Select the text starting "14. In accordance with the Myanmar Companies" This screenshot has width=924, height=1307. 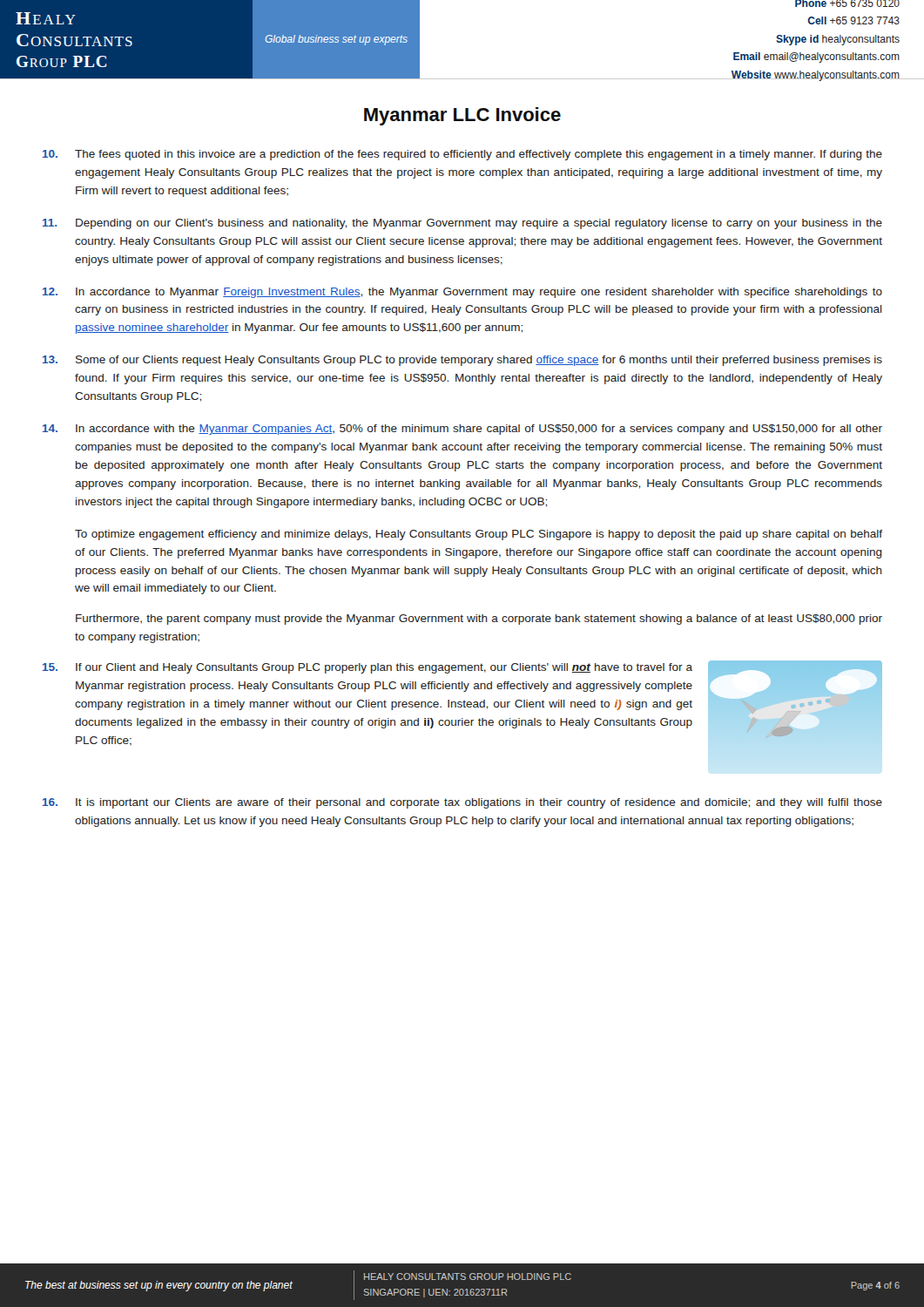(462, 466)
